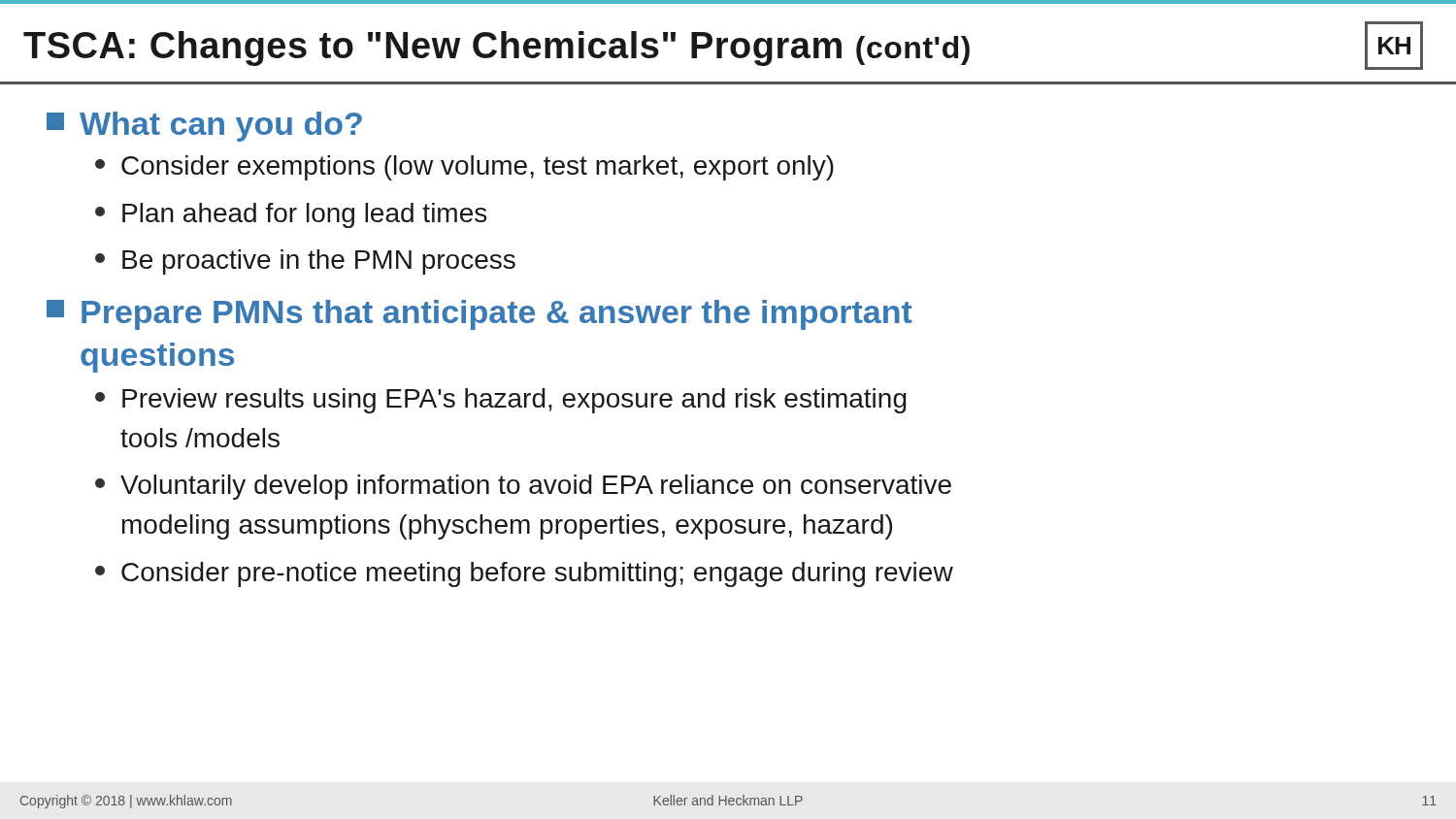Select the region starting "Plan ahead for"
The width and height of the screenshot is (1456, 819).
click(x=291, y=213)
